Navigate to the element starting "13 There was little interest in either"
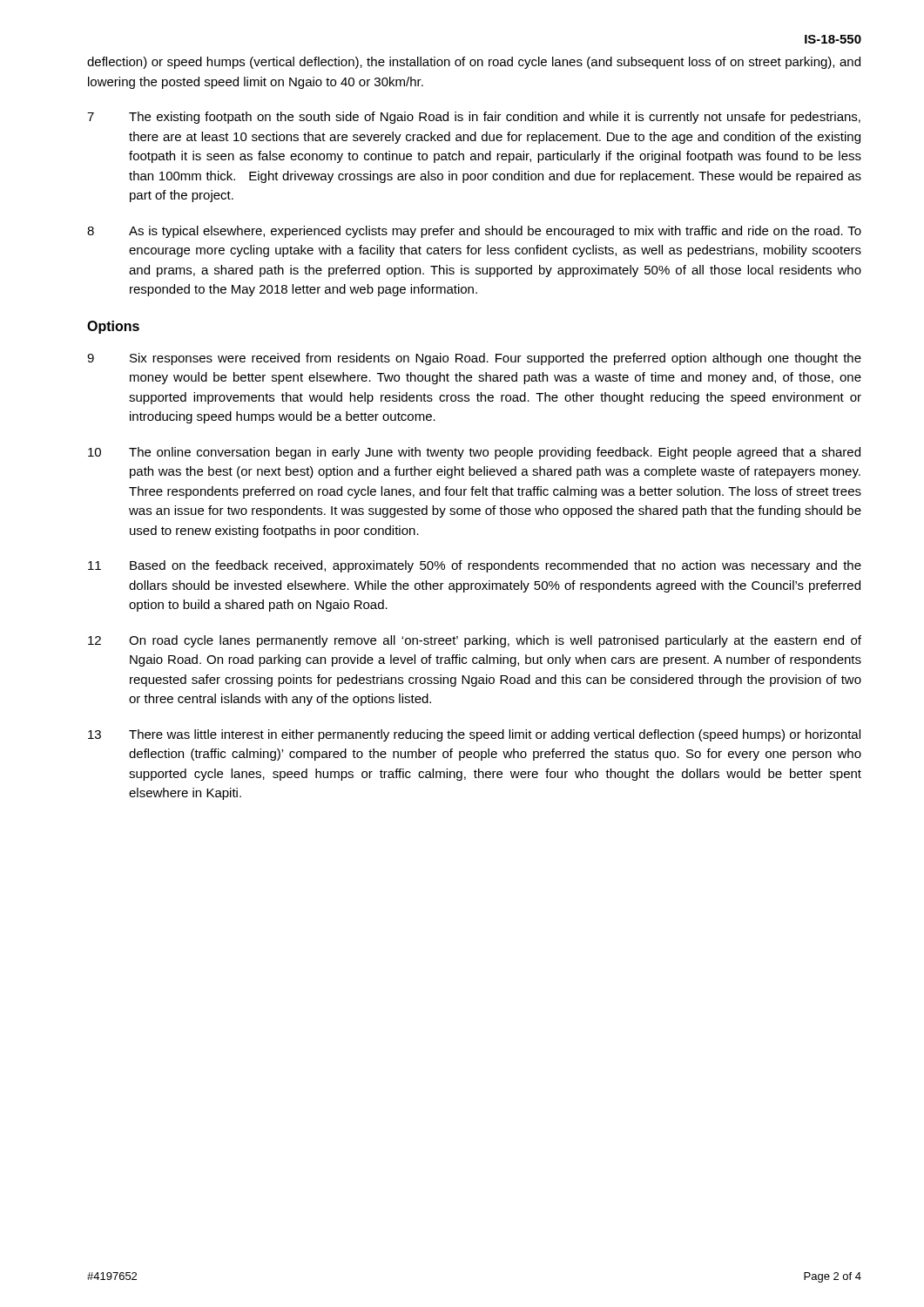Viewport: 924px width, 1307px height. tap(474, 764)
